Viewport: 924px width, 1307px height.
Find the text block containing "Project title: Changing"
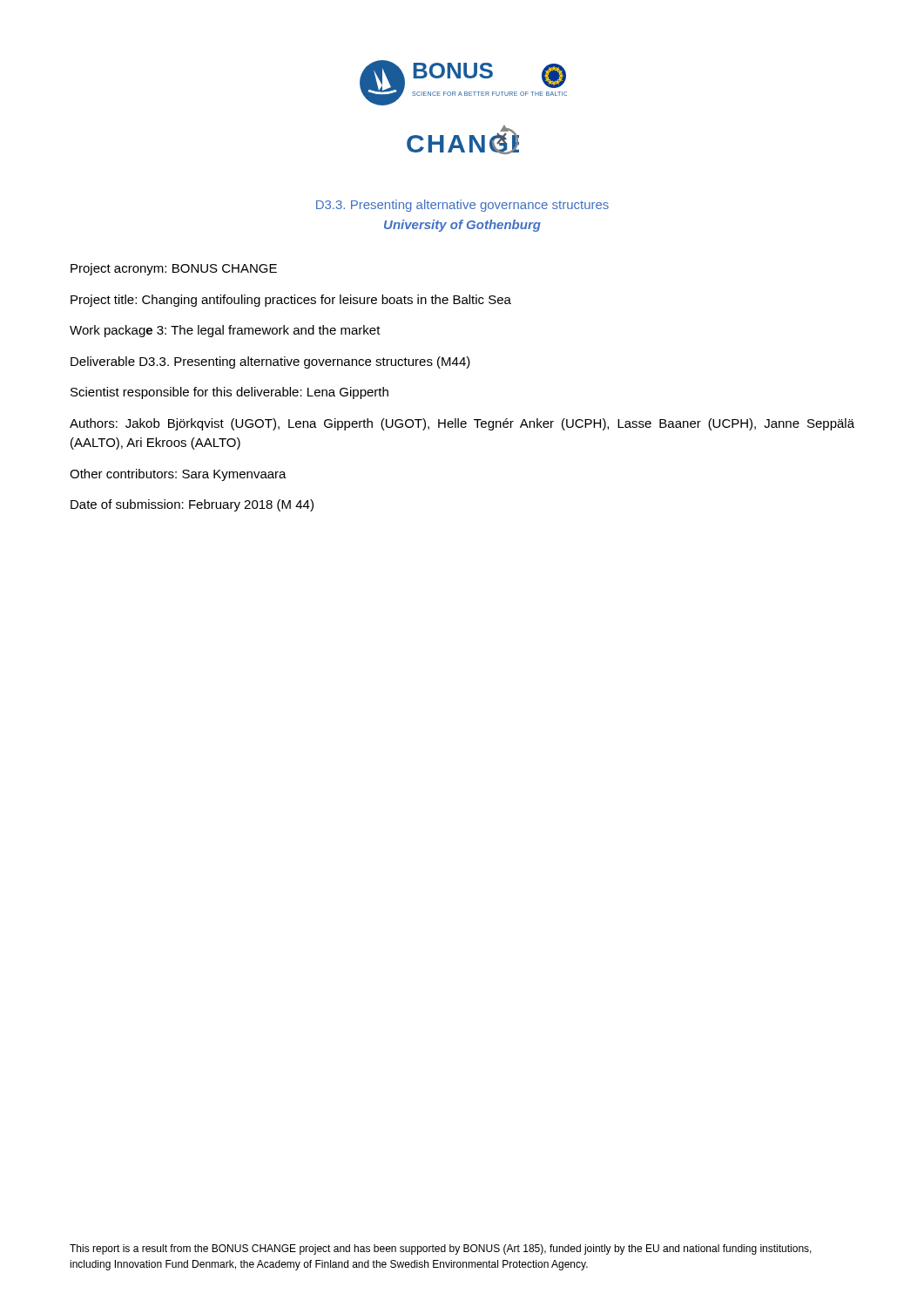coord(290,299)
